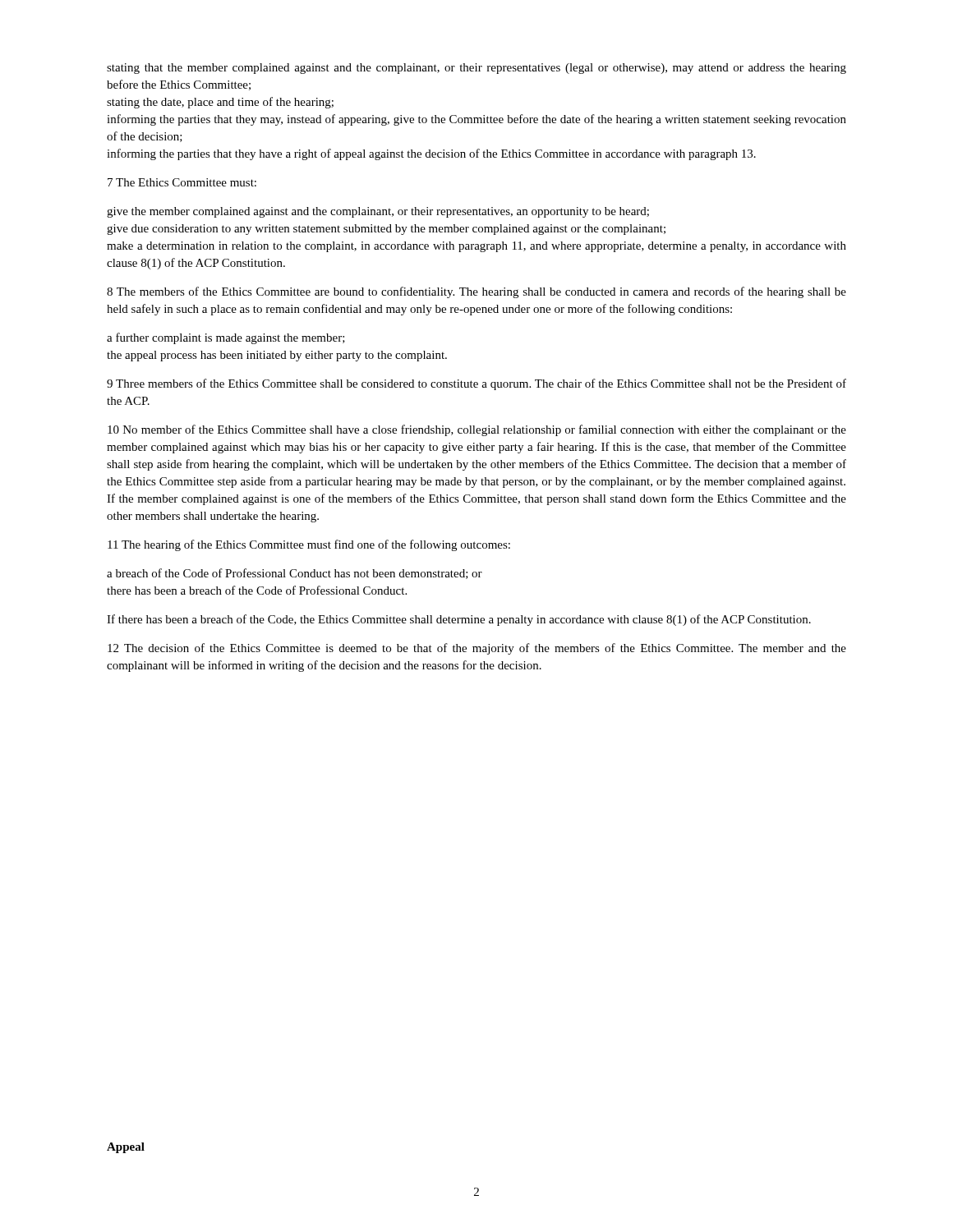Viewport: 953px width, 1232px height.
Task: Click the passage that begins "8 The members of the"
Action: coord(476,301)
